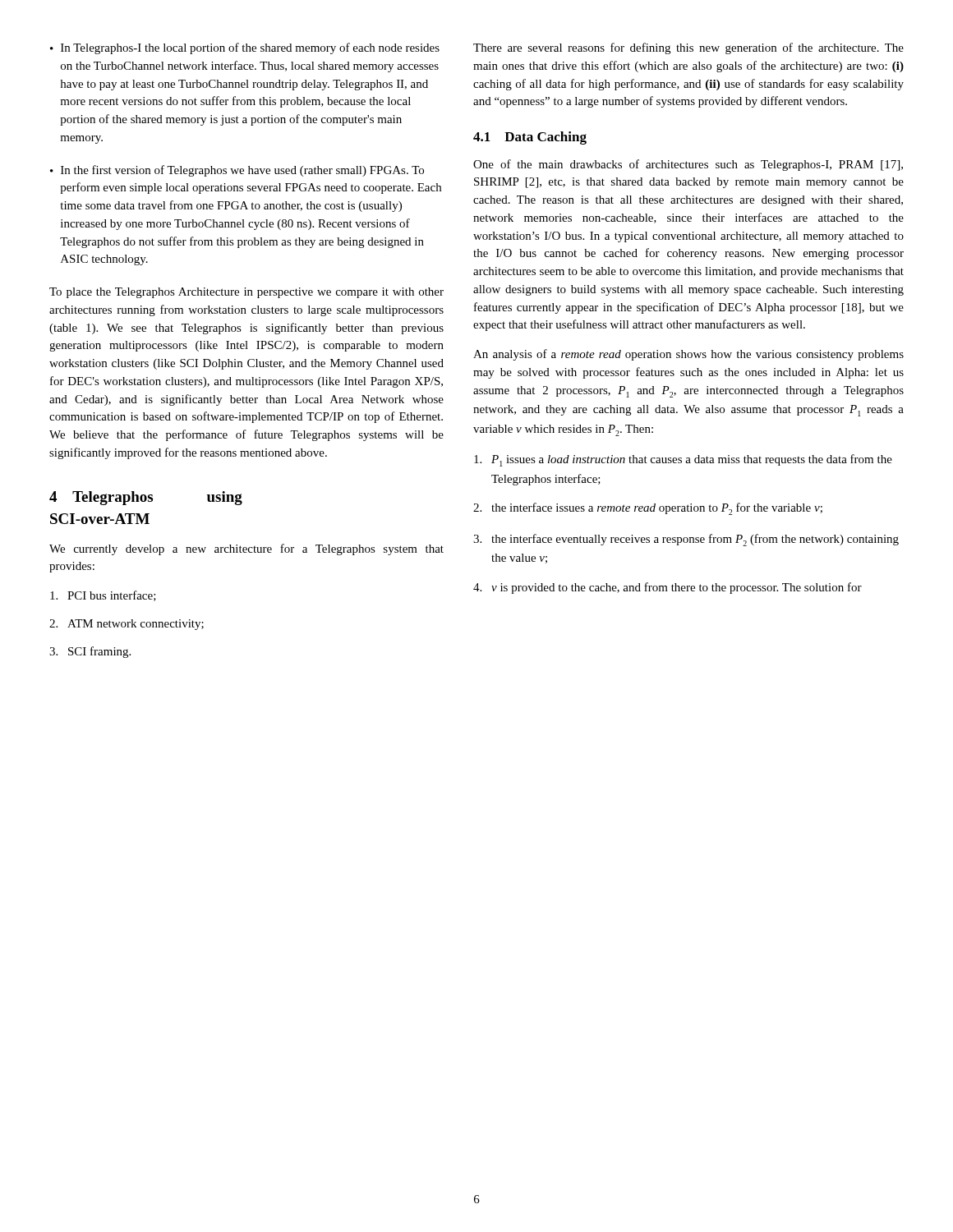
Task: Click on the region starting "There are several reasons for defining this"
Action: point(688,74)
